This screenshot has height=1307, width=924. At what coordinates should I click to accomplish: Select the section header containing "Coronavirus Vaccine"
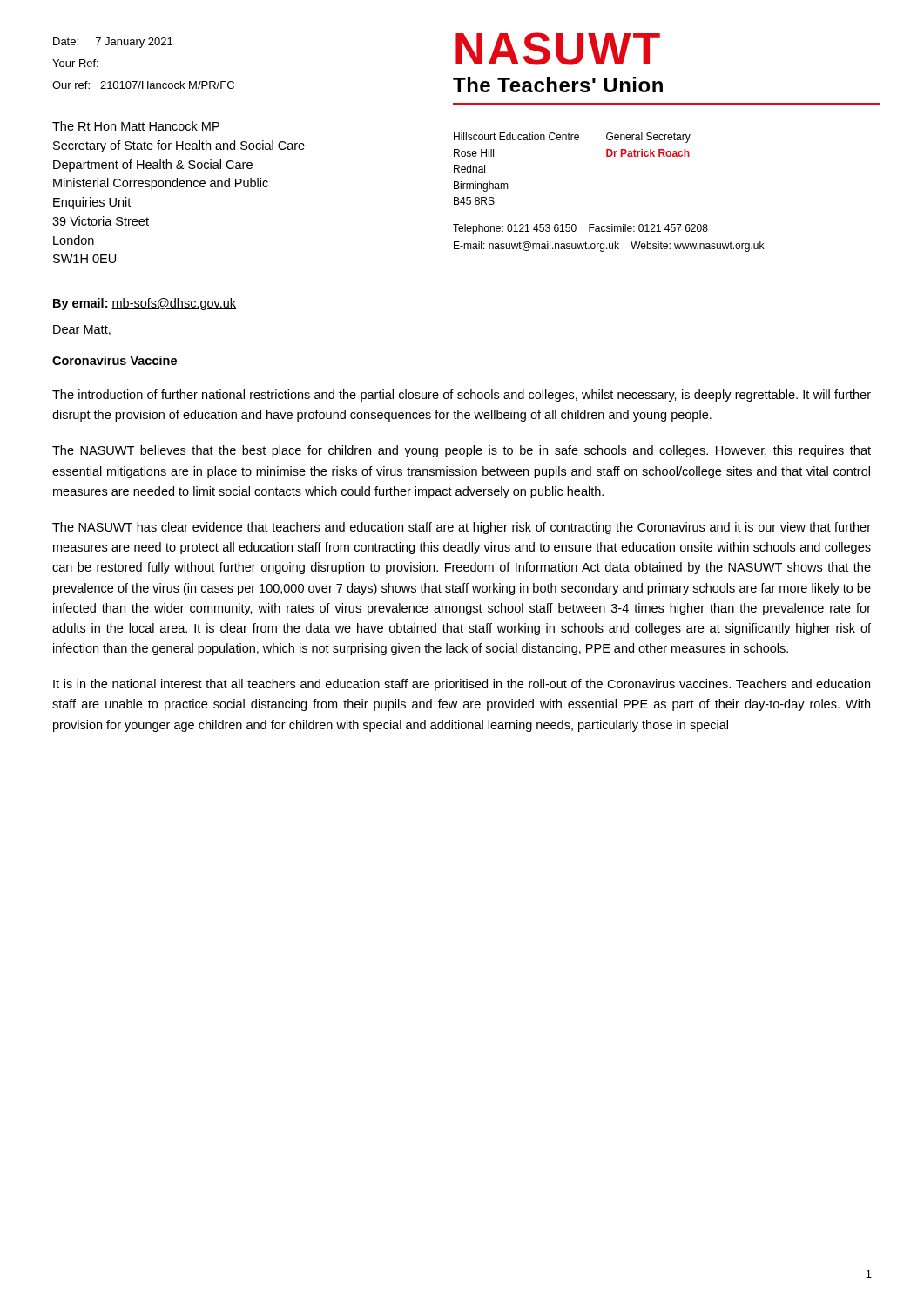coord(115,361)
